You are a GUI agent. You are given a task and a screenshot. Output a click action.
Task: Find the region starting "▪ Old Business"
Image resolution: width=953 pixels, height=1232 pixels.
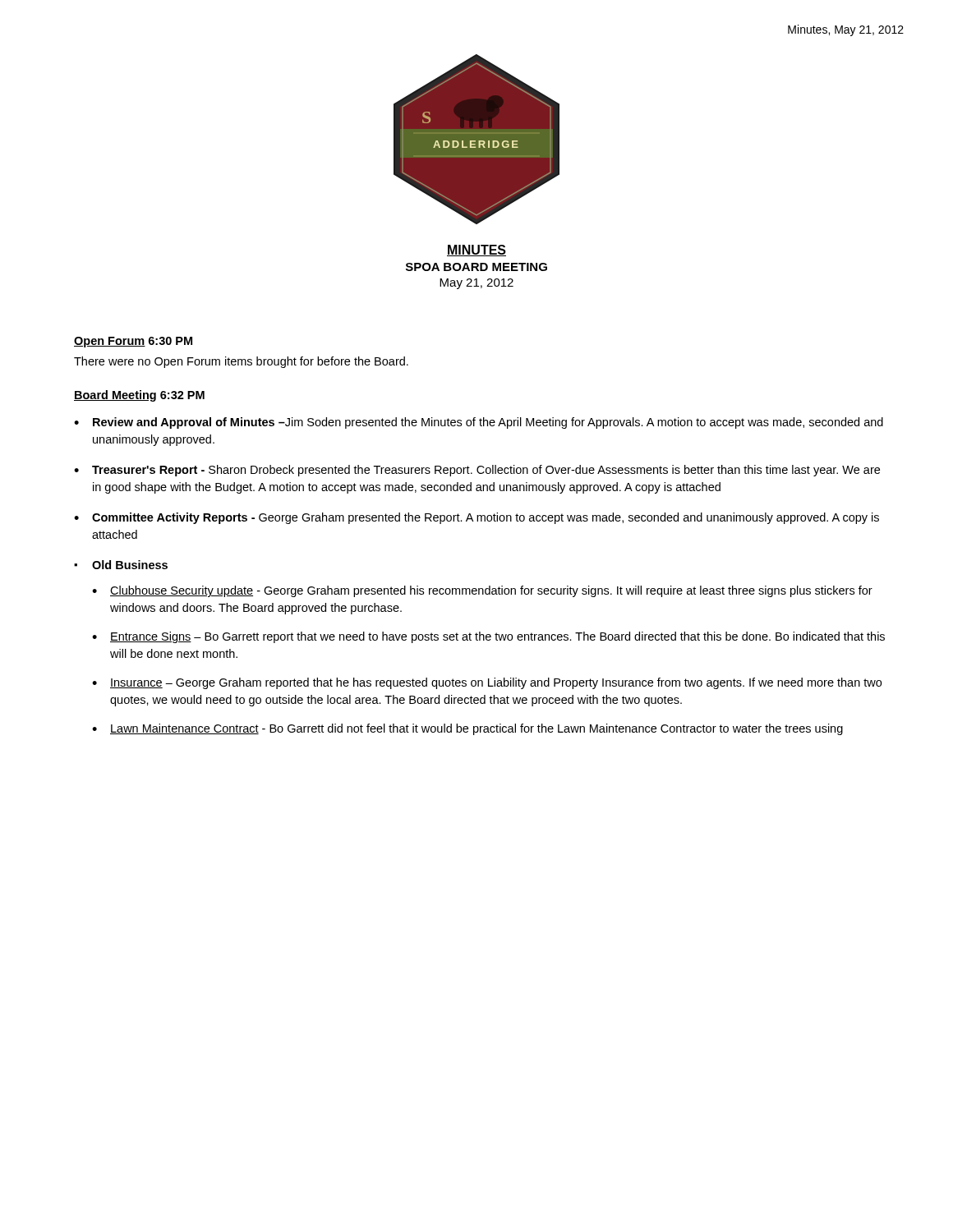(121, 566)
